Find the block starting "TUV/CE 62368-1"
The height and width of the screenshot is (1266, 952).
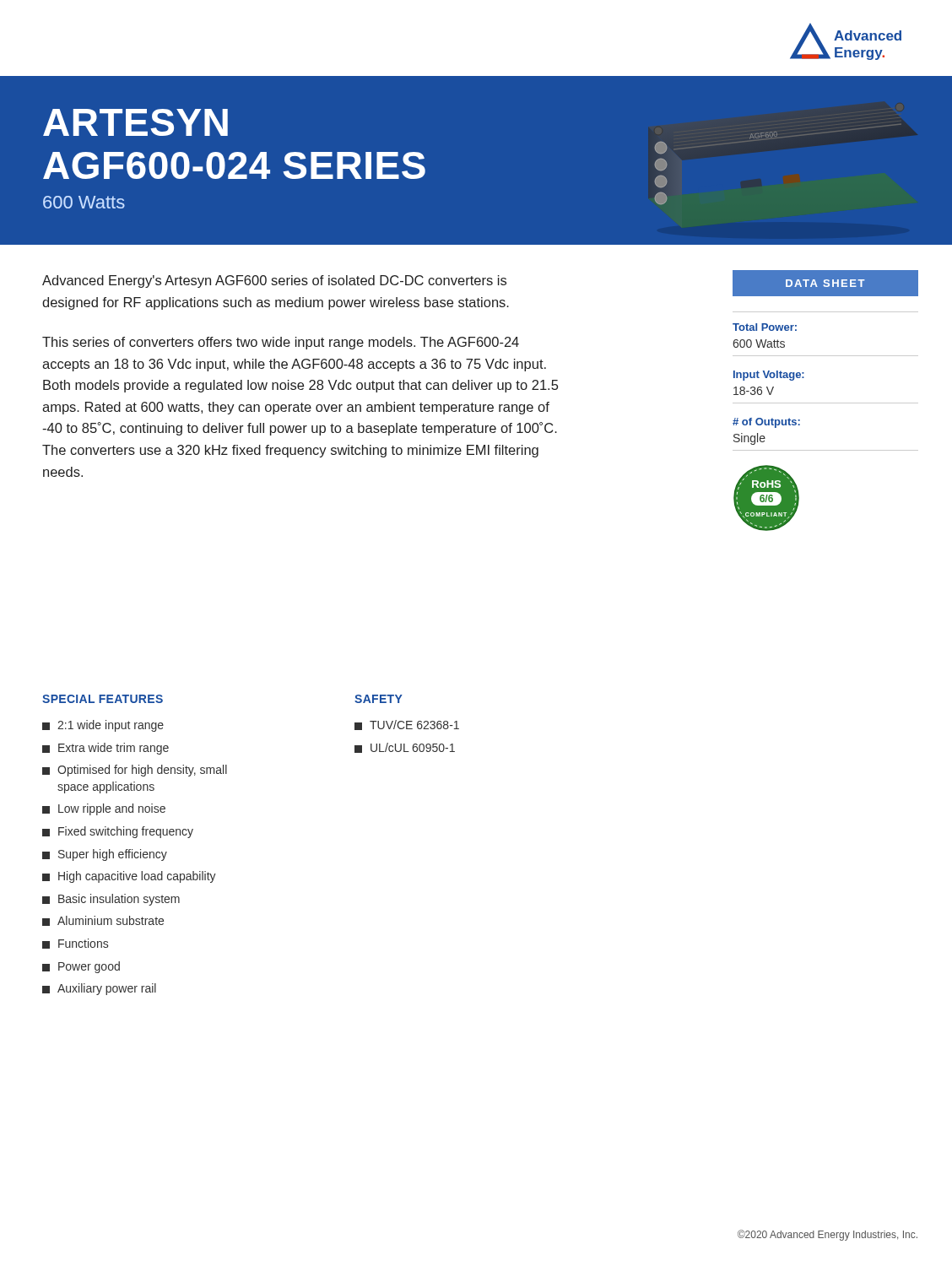tap(415, 725)
